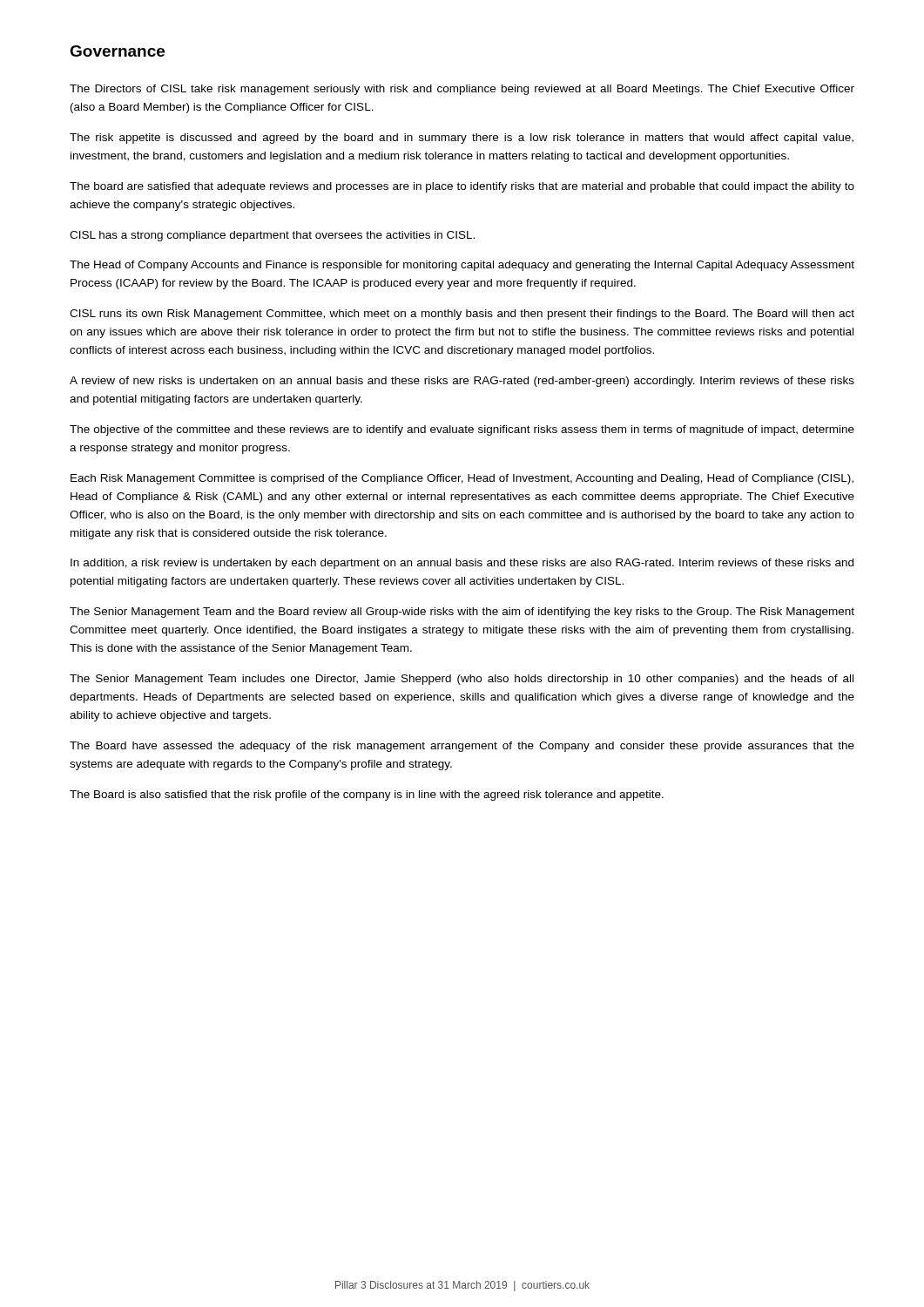This screenshot has width=924, height=1307.
Task: Where is the passage that starts "Each Risk Management Committee is comprised of"?
Action: [462, 505]
